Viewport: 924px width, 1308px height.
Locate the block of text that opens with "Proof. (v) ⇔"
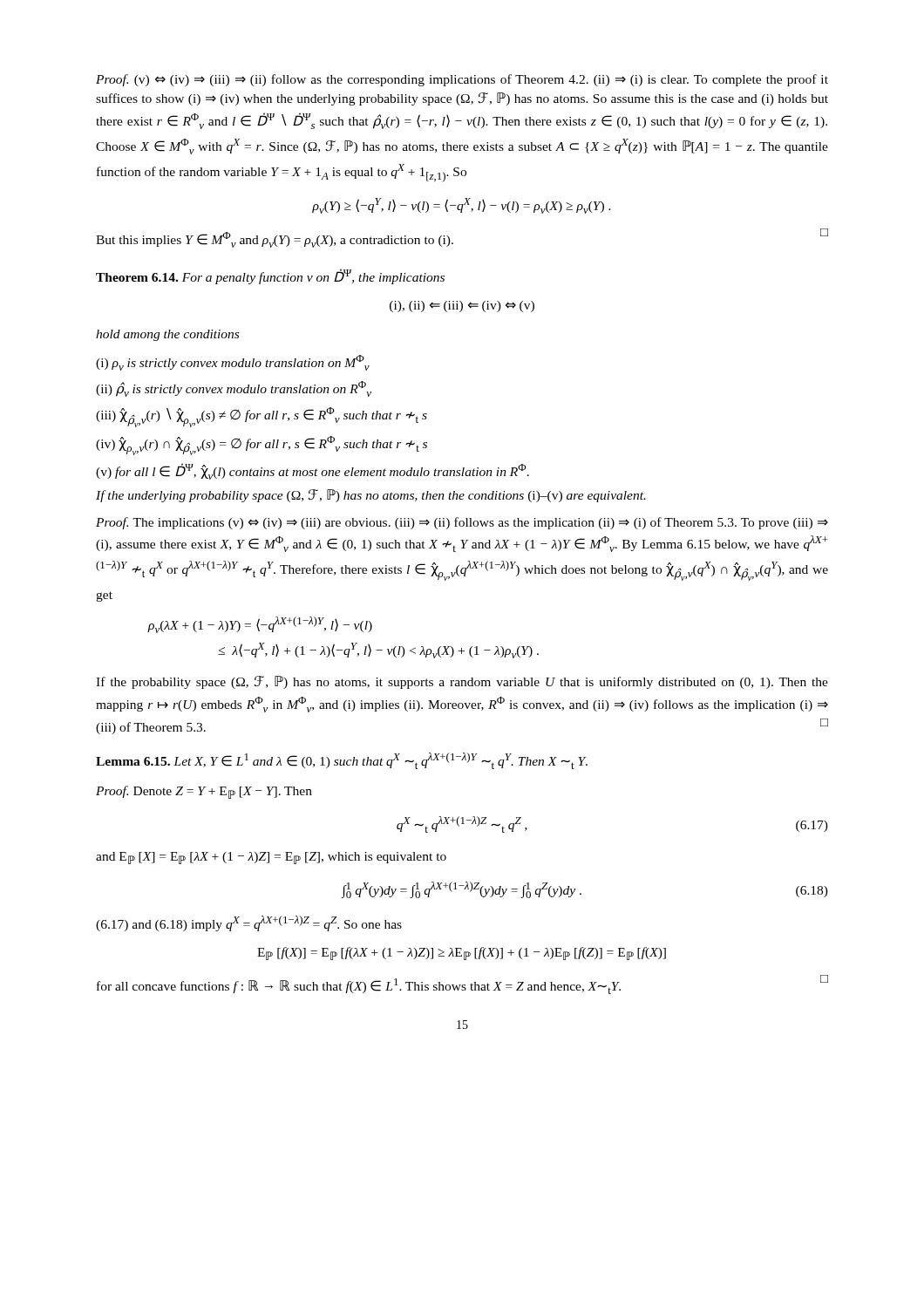(462, 127)
